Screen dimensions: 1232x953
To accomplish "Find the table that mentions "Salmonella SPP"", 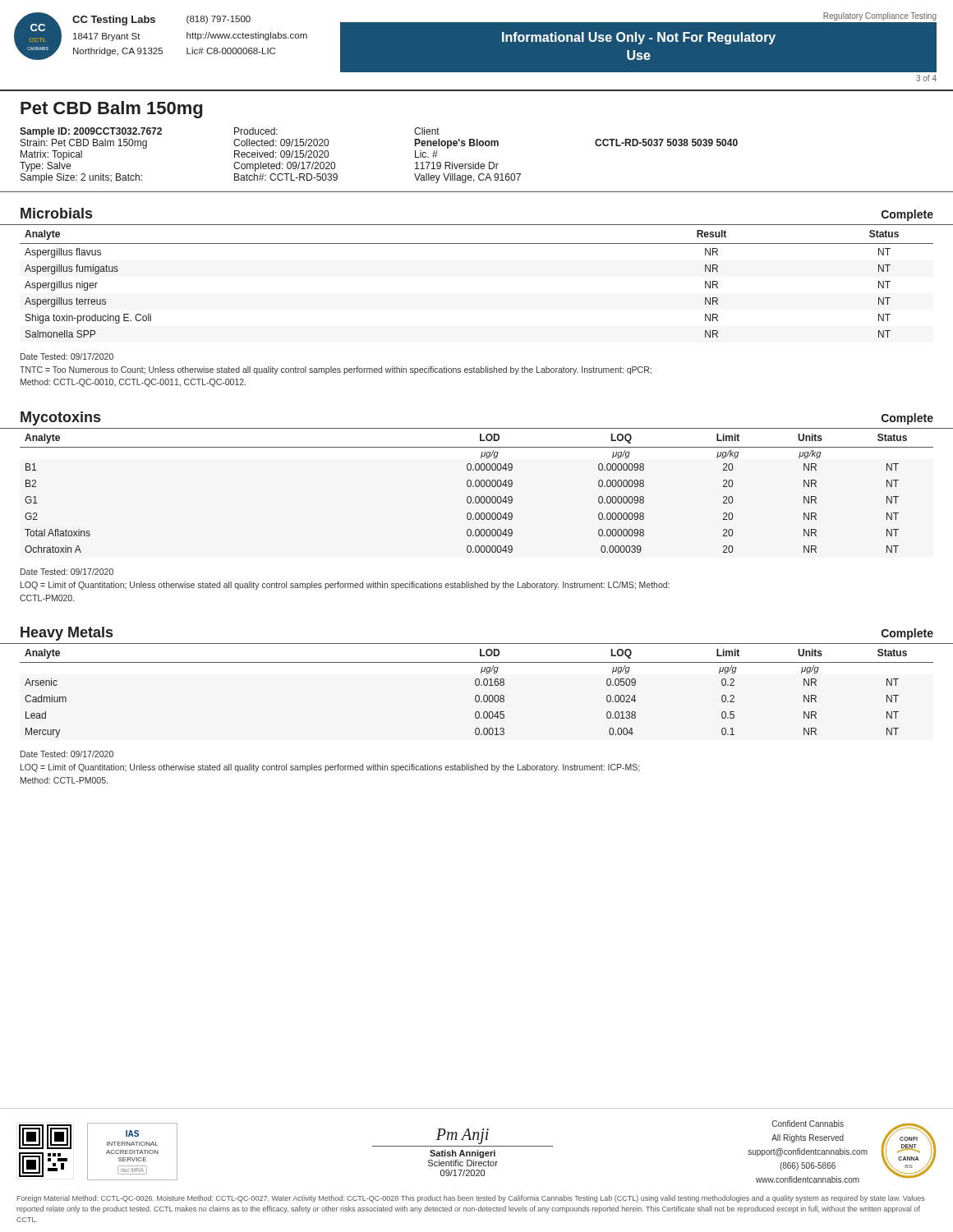I will tap(476, 284).
